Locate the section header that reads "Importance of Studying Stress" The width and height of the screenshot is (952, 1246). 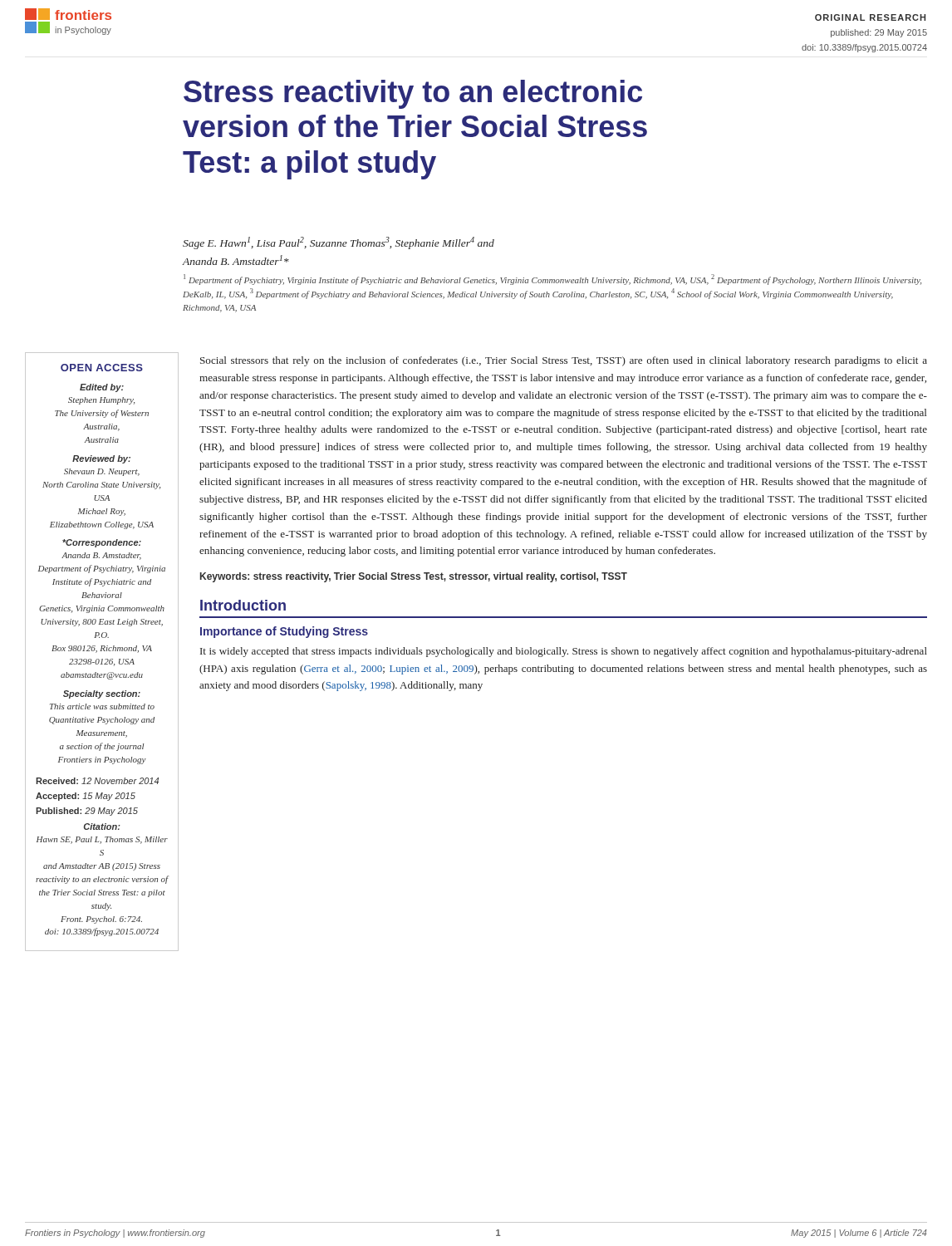(284, 632)
